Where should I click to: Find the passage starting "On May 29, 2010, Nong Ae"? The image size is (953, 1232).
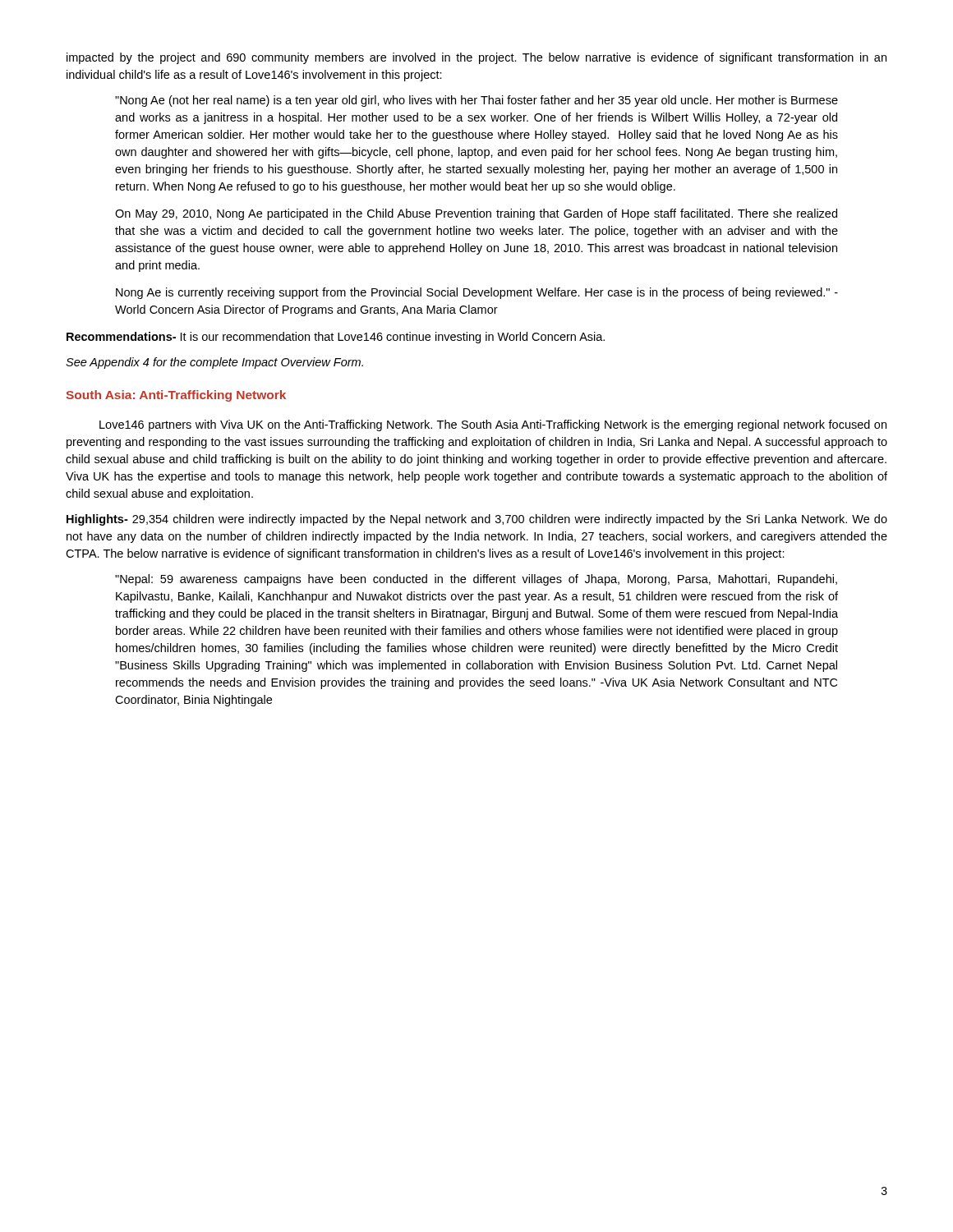coord(476,240)
